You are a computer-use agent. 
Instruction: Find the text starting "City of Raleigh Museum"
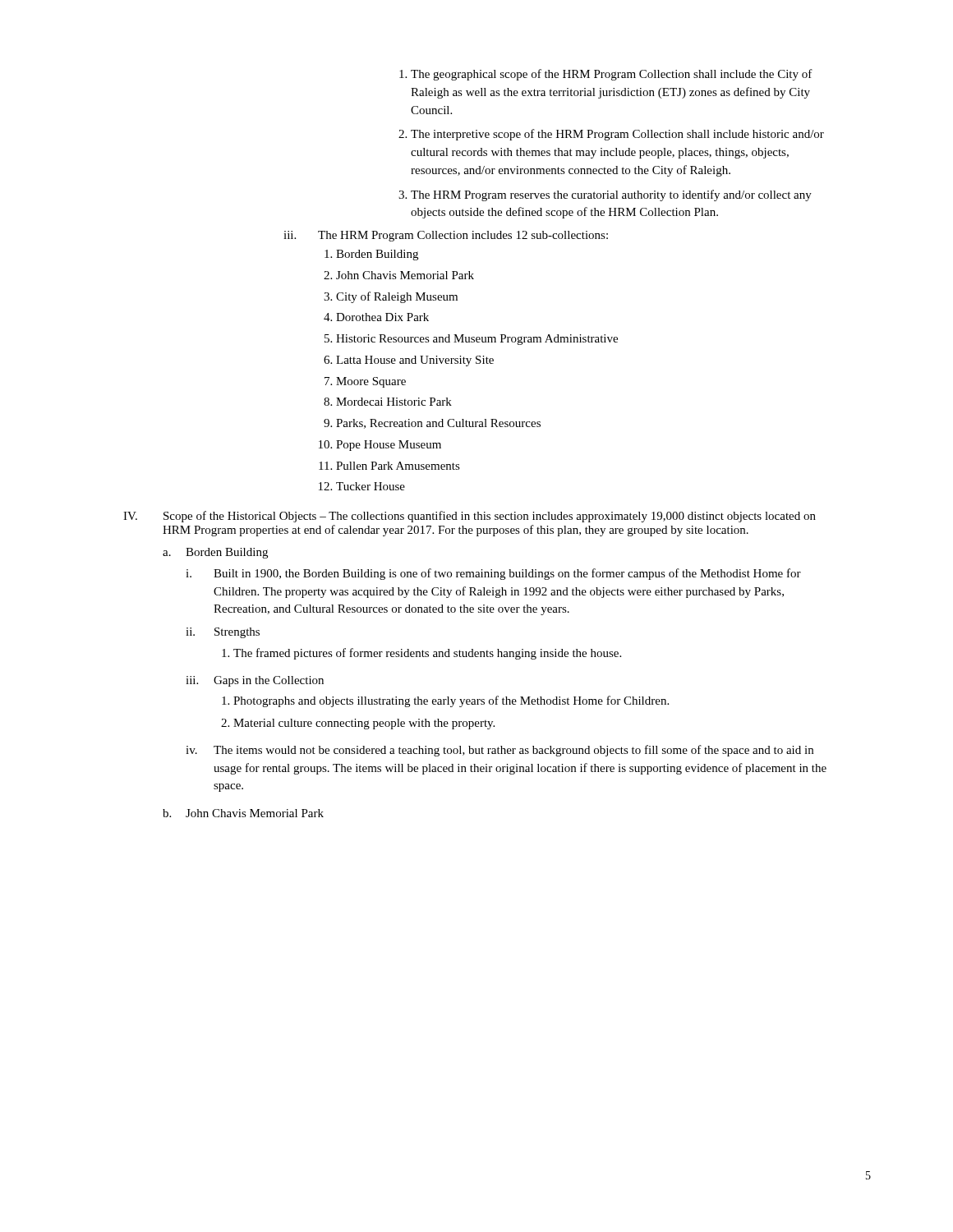397,296
